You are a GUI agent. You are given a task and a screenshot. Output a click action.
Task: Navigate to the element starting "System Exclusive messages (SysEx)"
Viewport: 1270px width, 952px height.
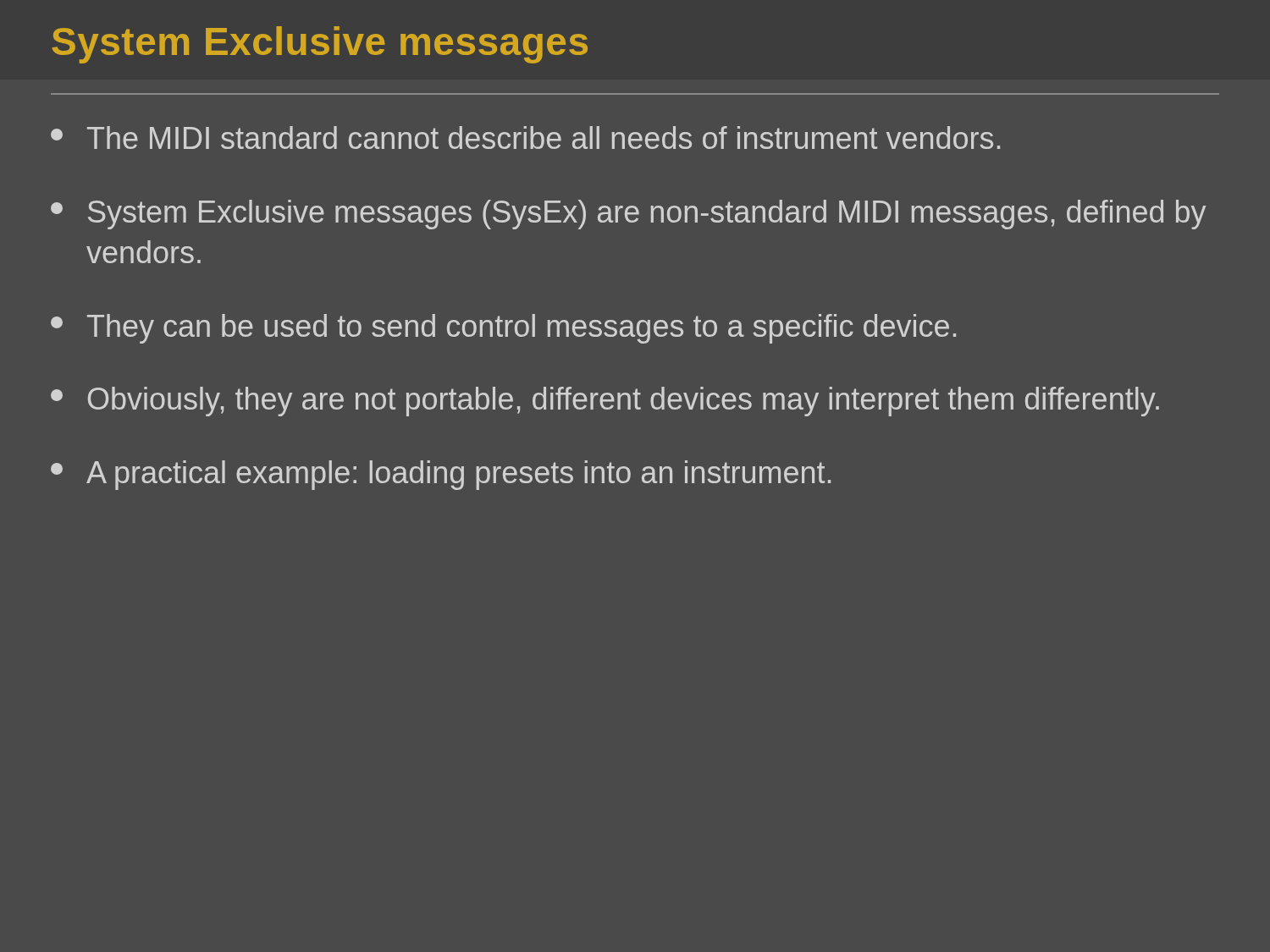(635, 233)
